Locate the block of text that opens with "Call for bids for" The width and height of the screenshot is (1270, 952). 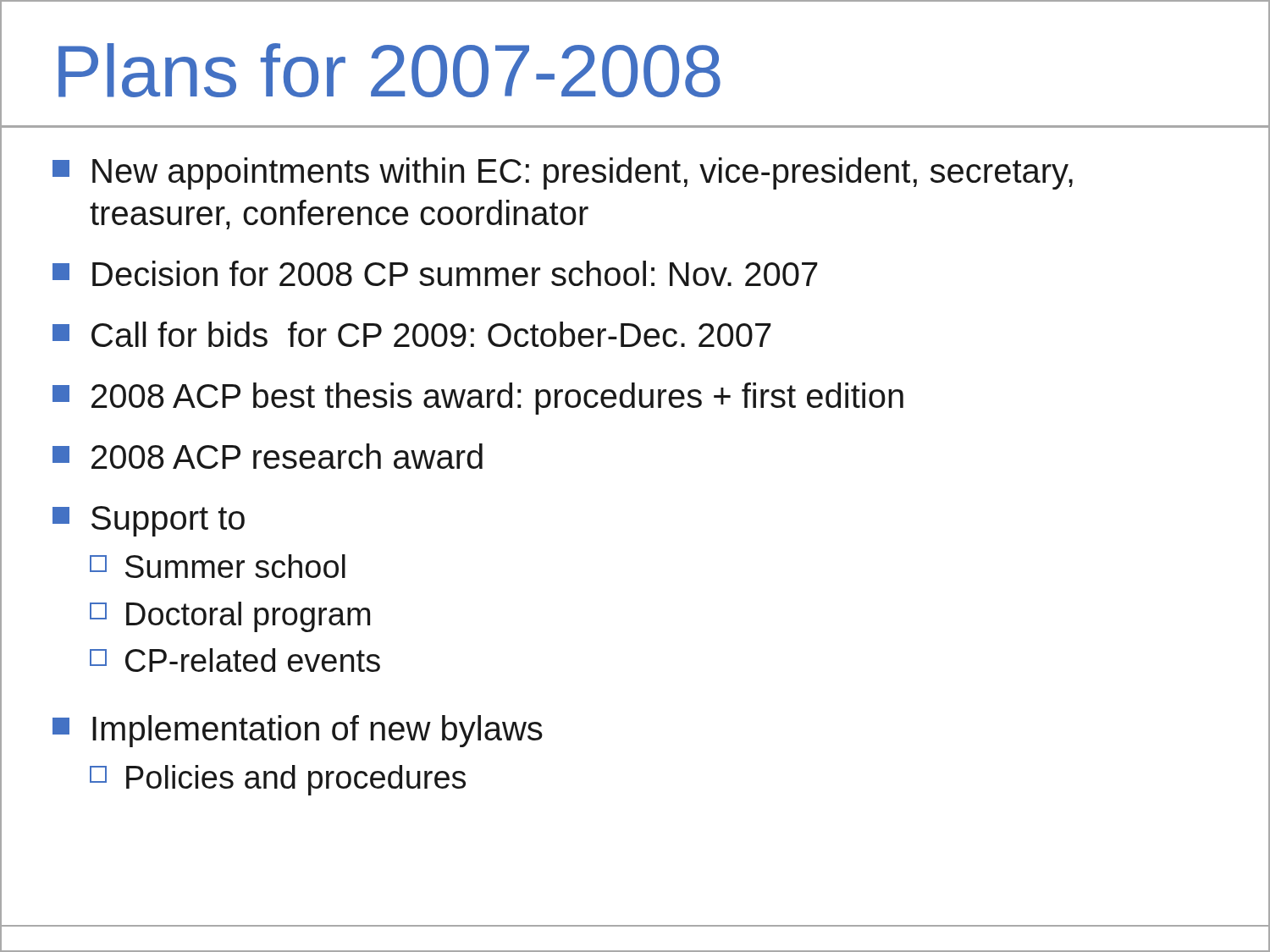635,335
